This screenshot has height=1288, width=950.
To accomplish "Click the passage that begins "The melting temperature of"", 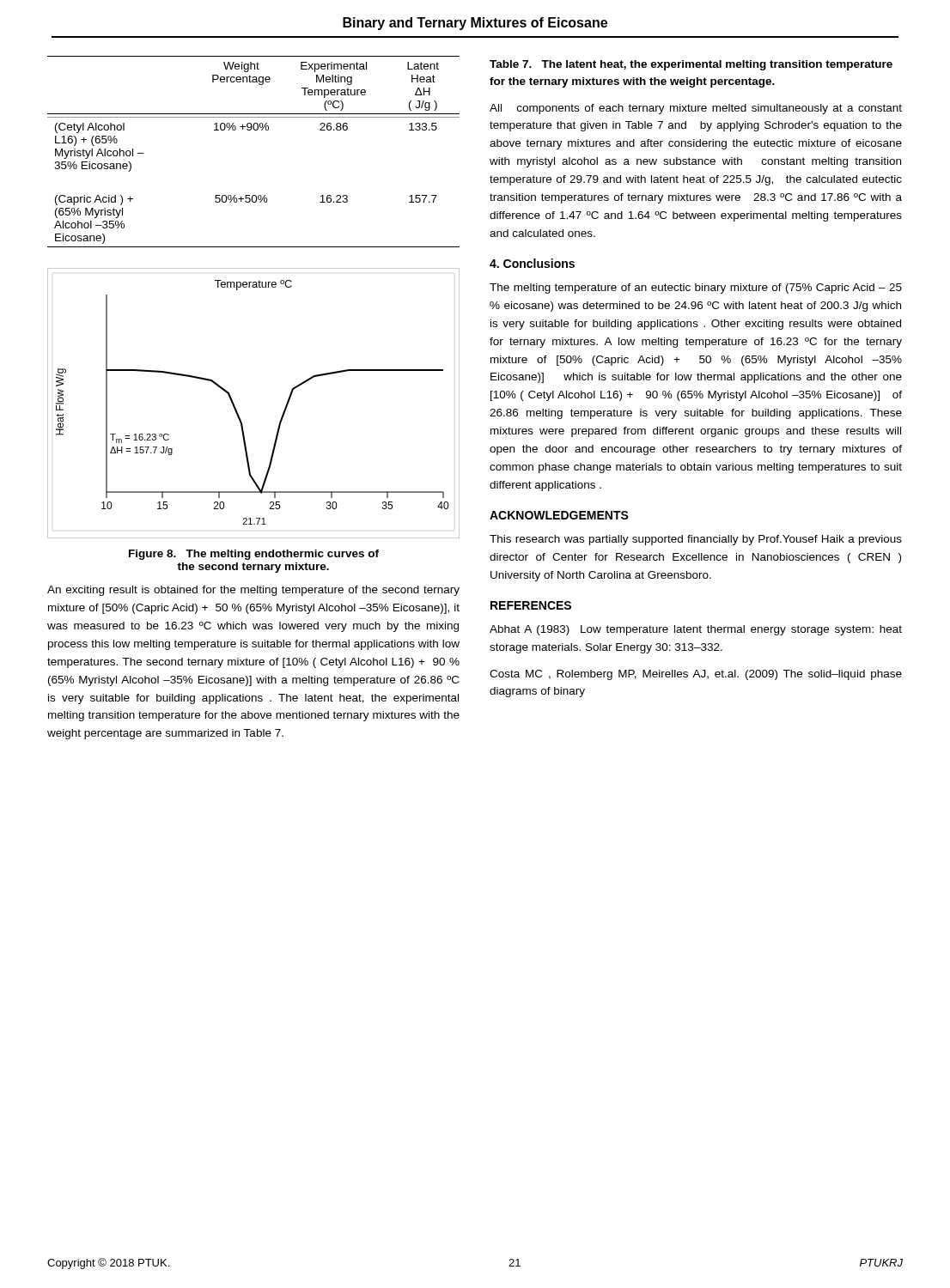I will pyautogui.click(x=696, y=386).
